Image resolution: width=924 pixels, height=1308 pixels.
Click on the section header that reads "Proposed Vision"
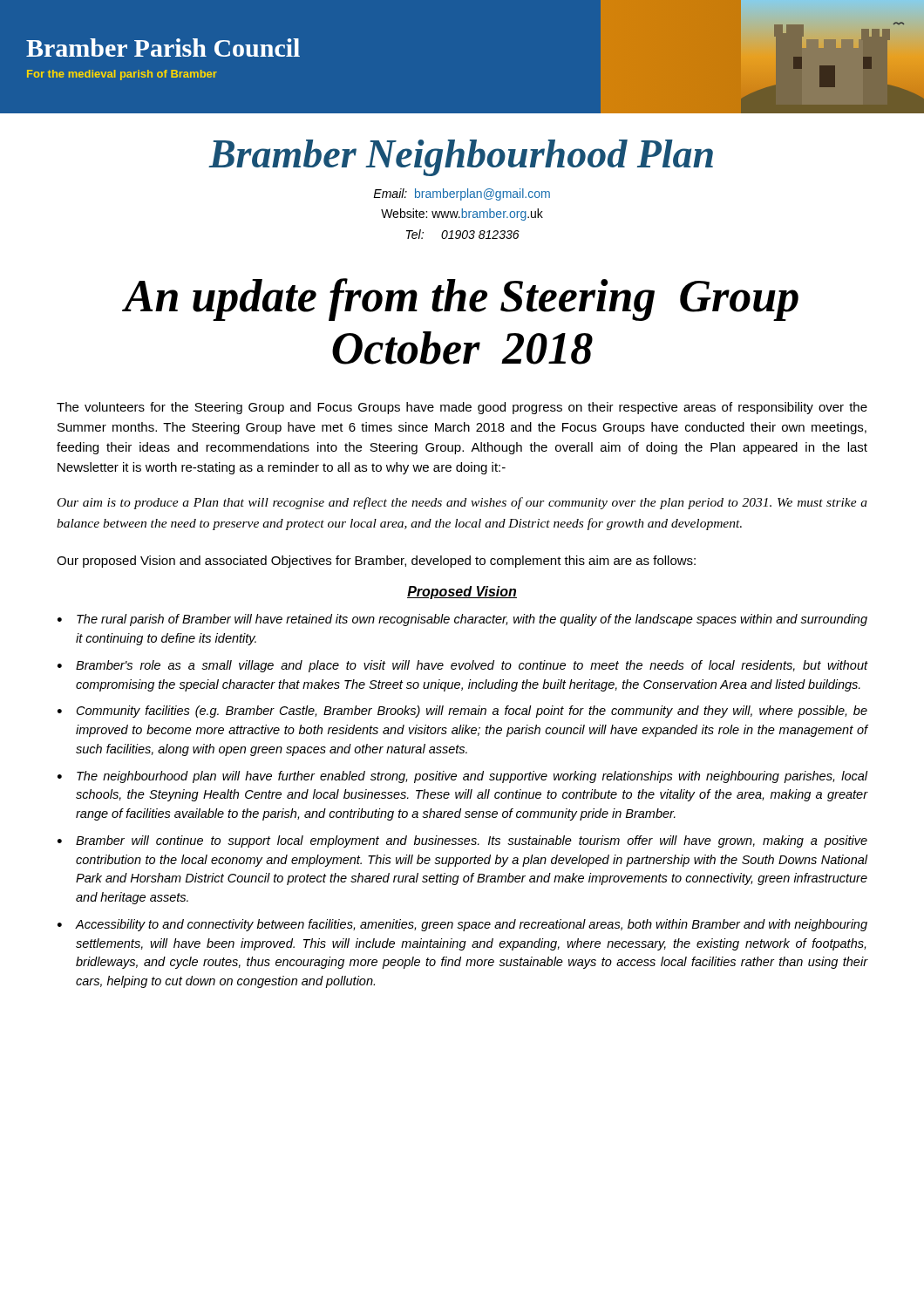(x=462, y=592)
